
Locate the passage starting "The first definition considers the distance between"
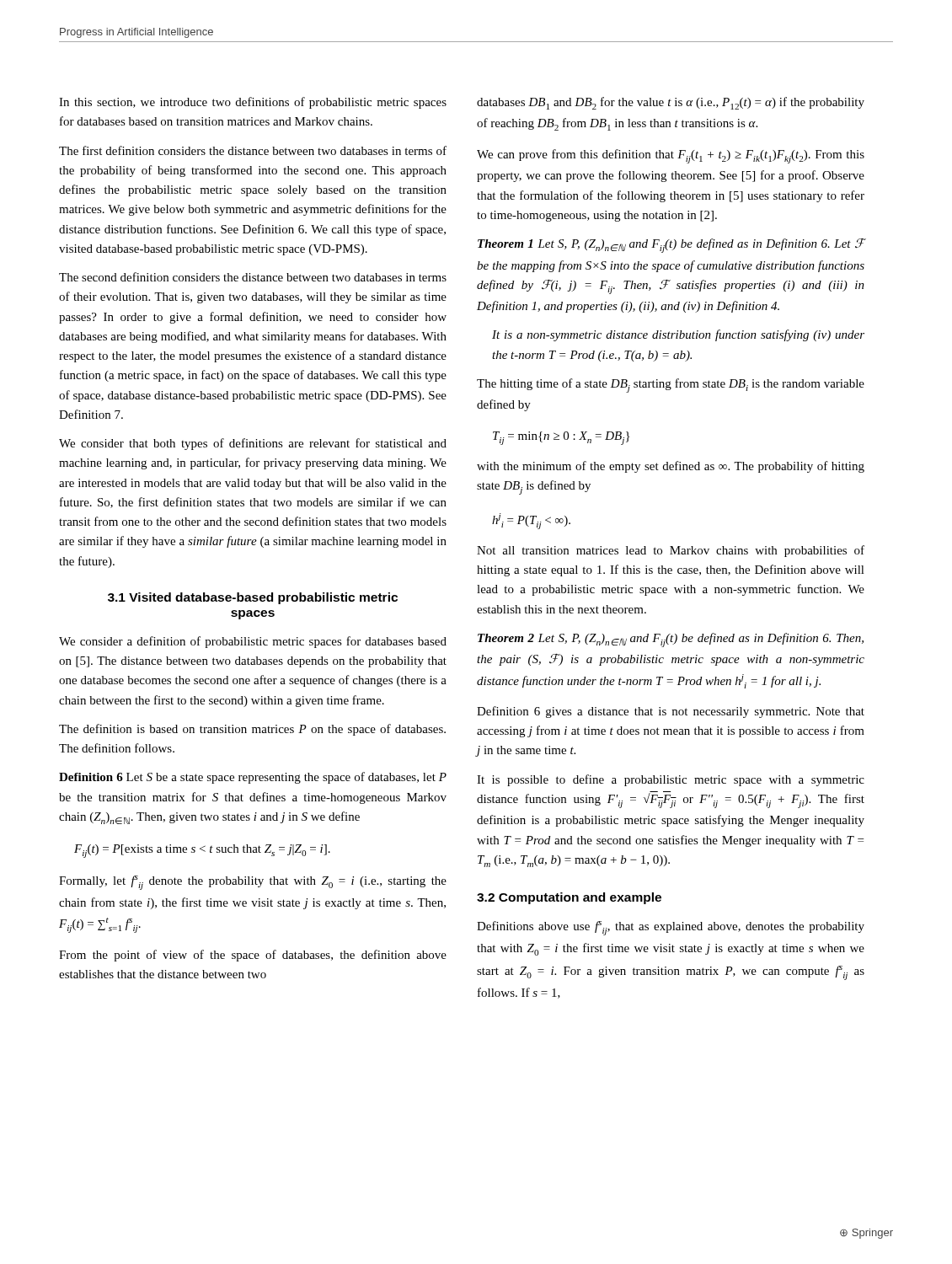[x=253, y=200]
